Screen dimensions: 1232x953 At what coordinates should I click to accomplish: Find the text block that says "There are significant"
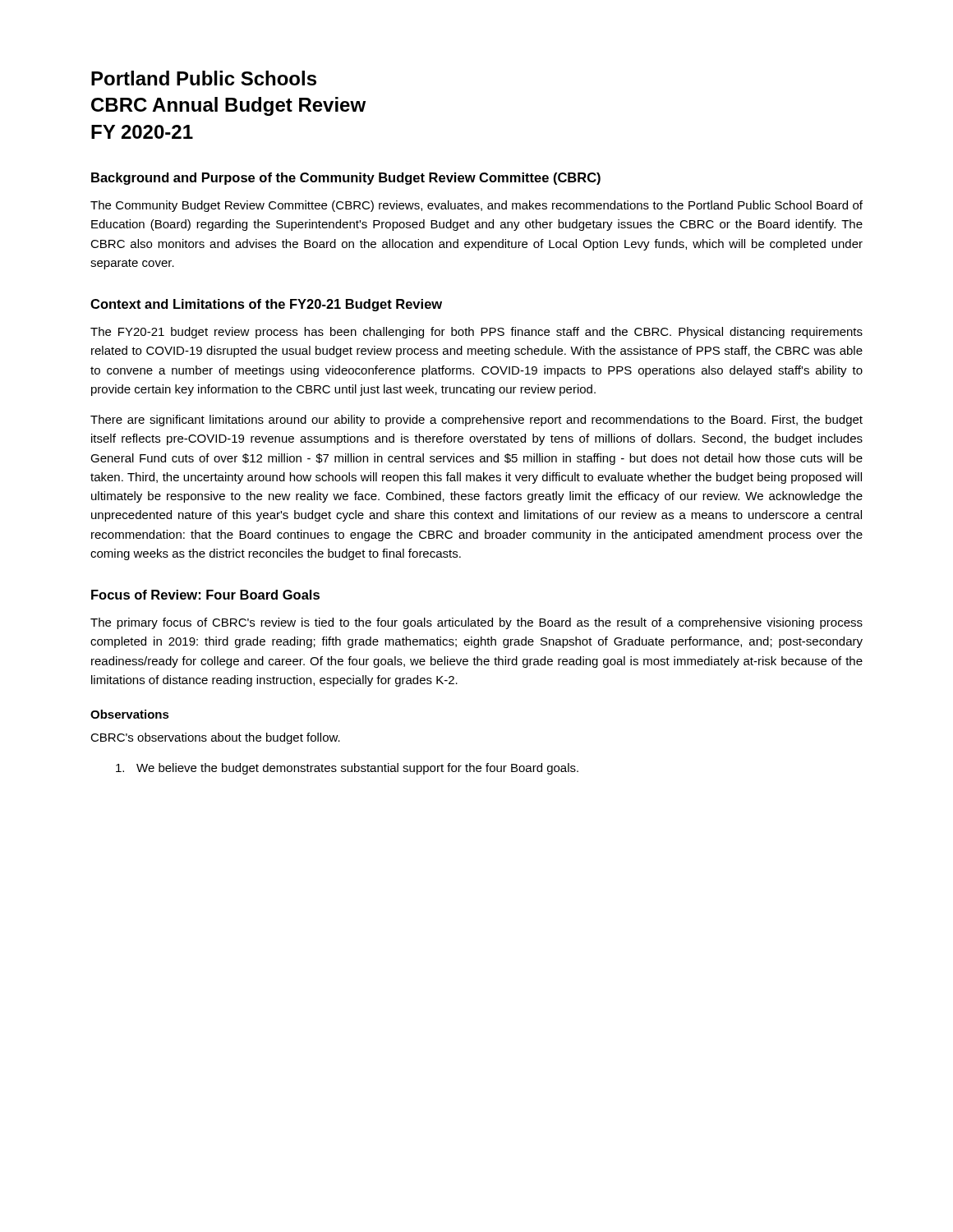tap(476, 486)
